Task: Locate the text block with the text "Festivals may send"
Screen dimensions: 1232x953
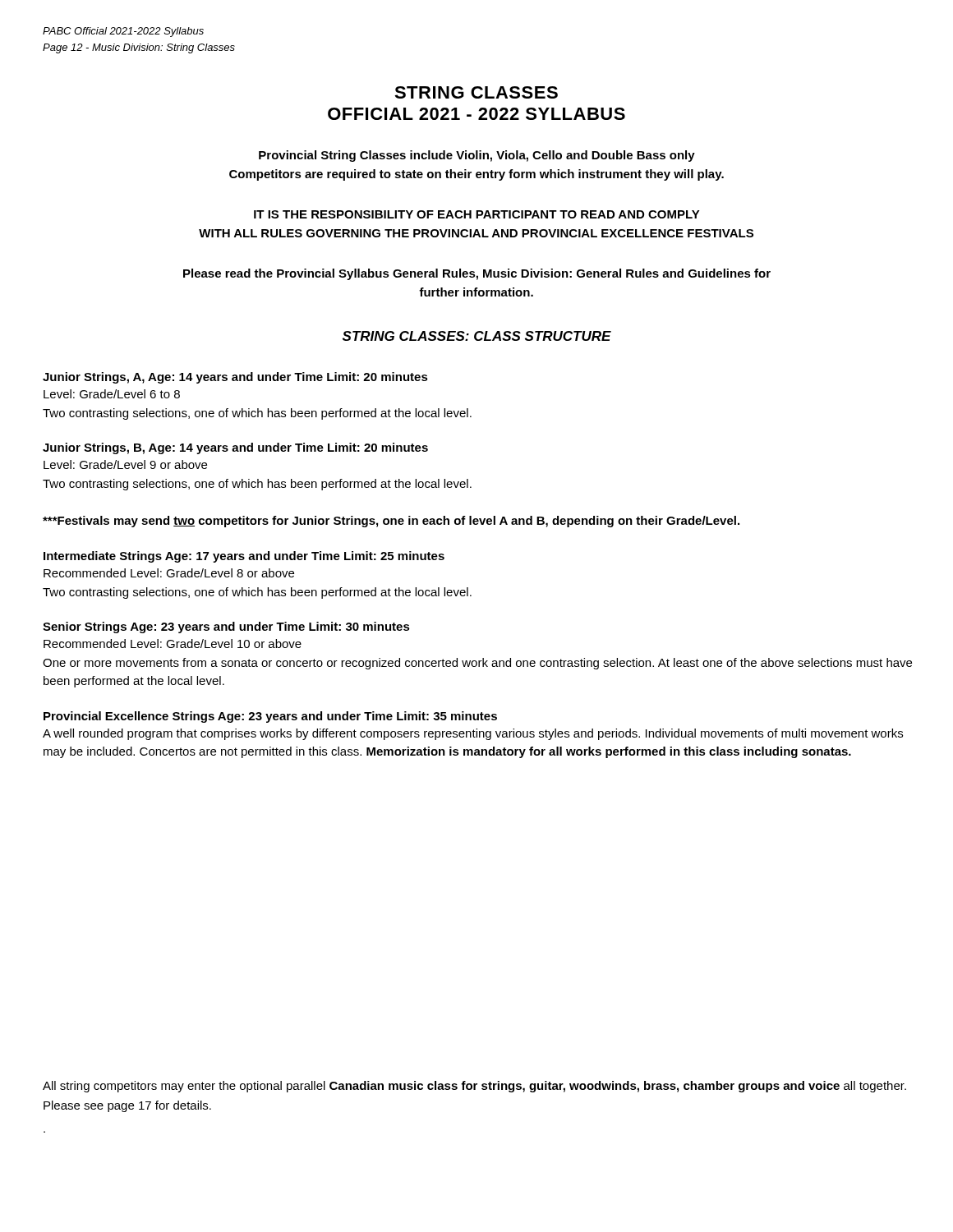Action: point(478,521)
